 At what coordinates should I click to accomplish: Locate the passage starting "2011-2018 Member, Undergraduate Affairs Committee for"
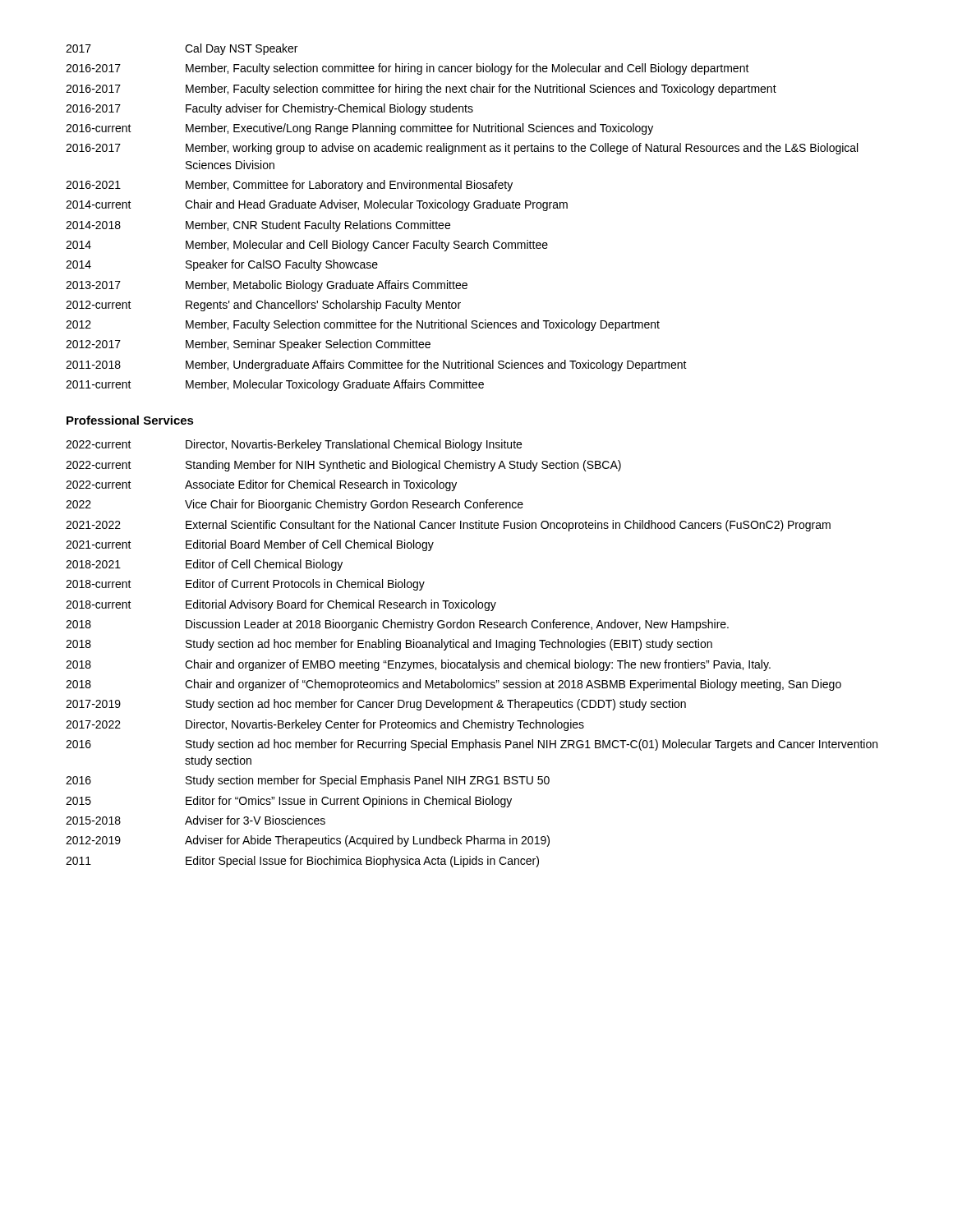point(476,365)
